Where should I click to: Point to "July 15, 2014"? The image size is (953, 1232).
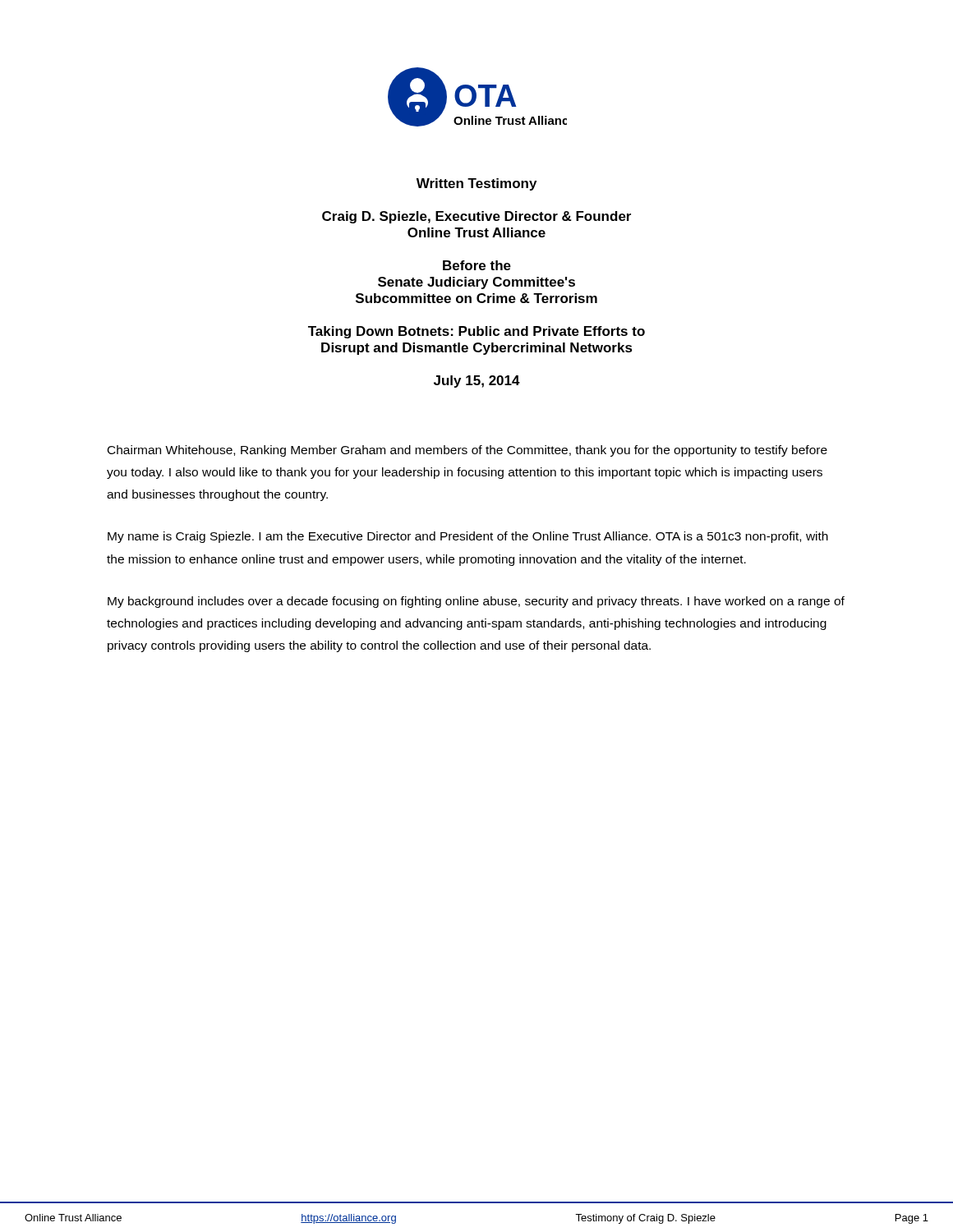pos(476,381)
